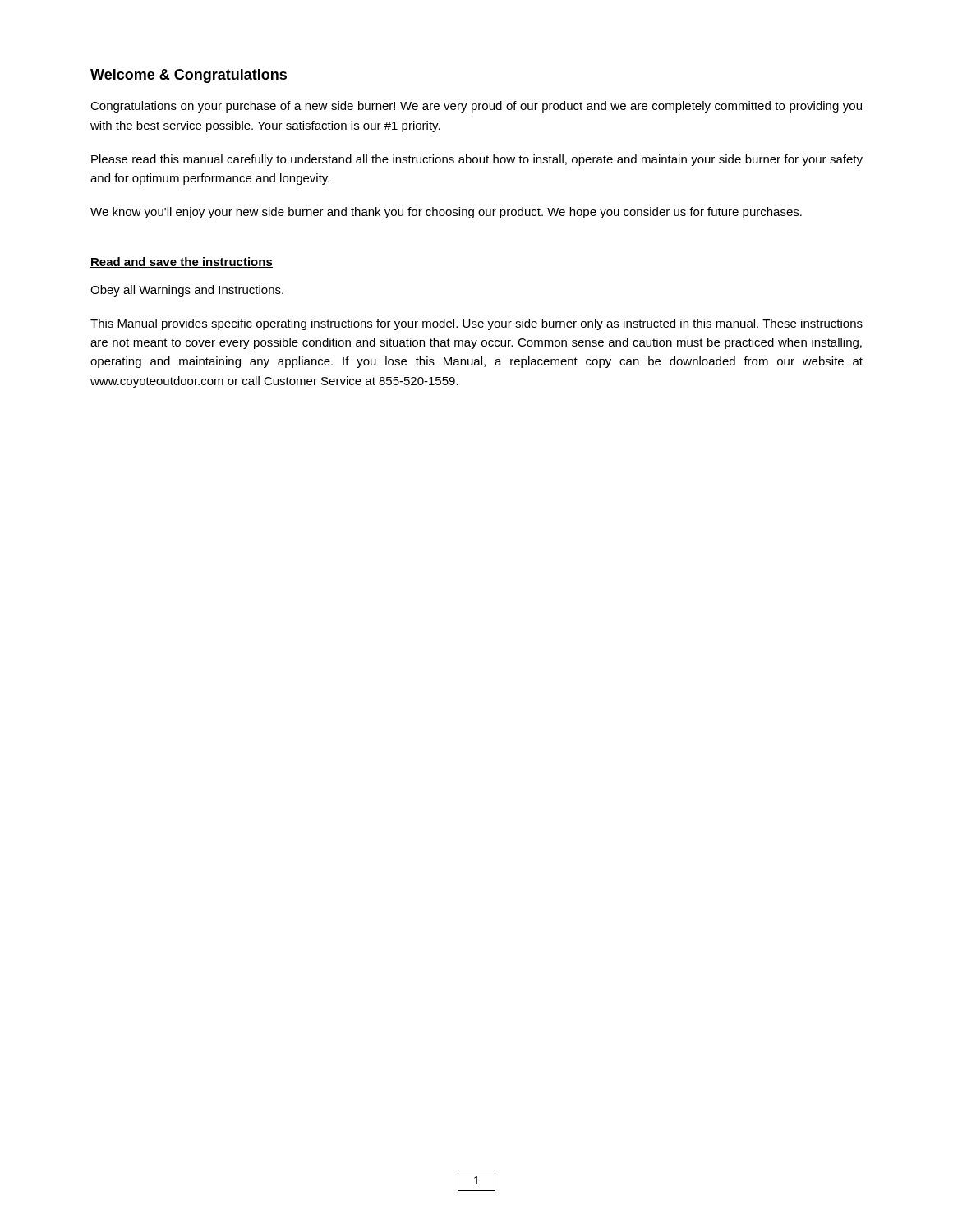Find the text block containing "We know you'll enjoy your new side"
Viewport: 953px width, 1232px height.
tap(446, 212)
